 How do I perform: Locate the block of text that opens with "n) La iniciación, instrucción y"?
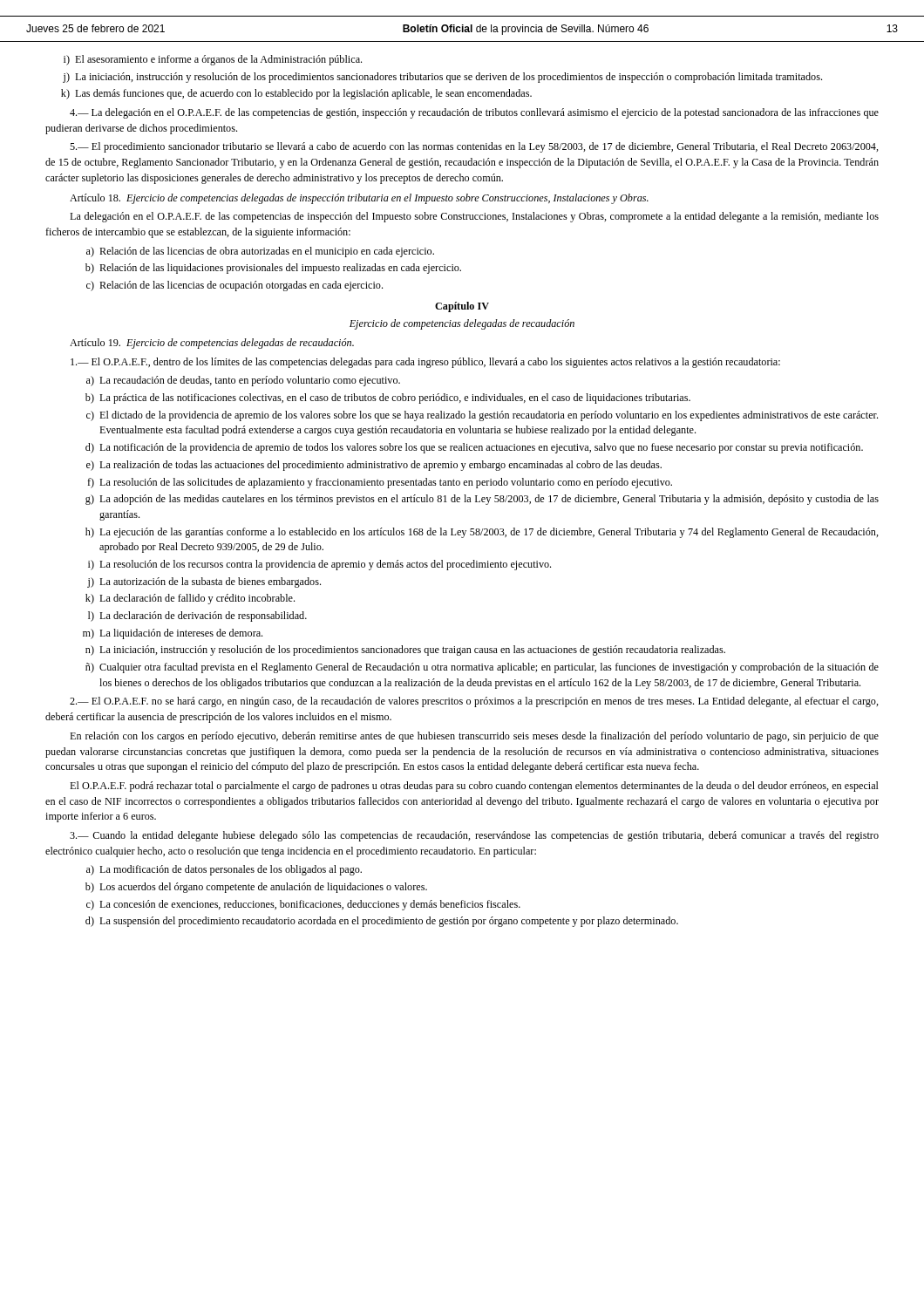tap(474, 651)
